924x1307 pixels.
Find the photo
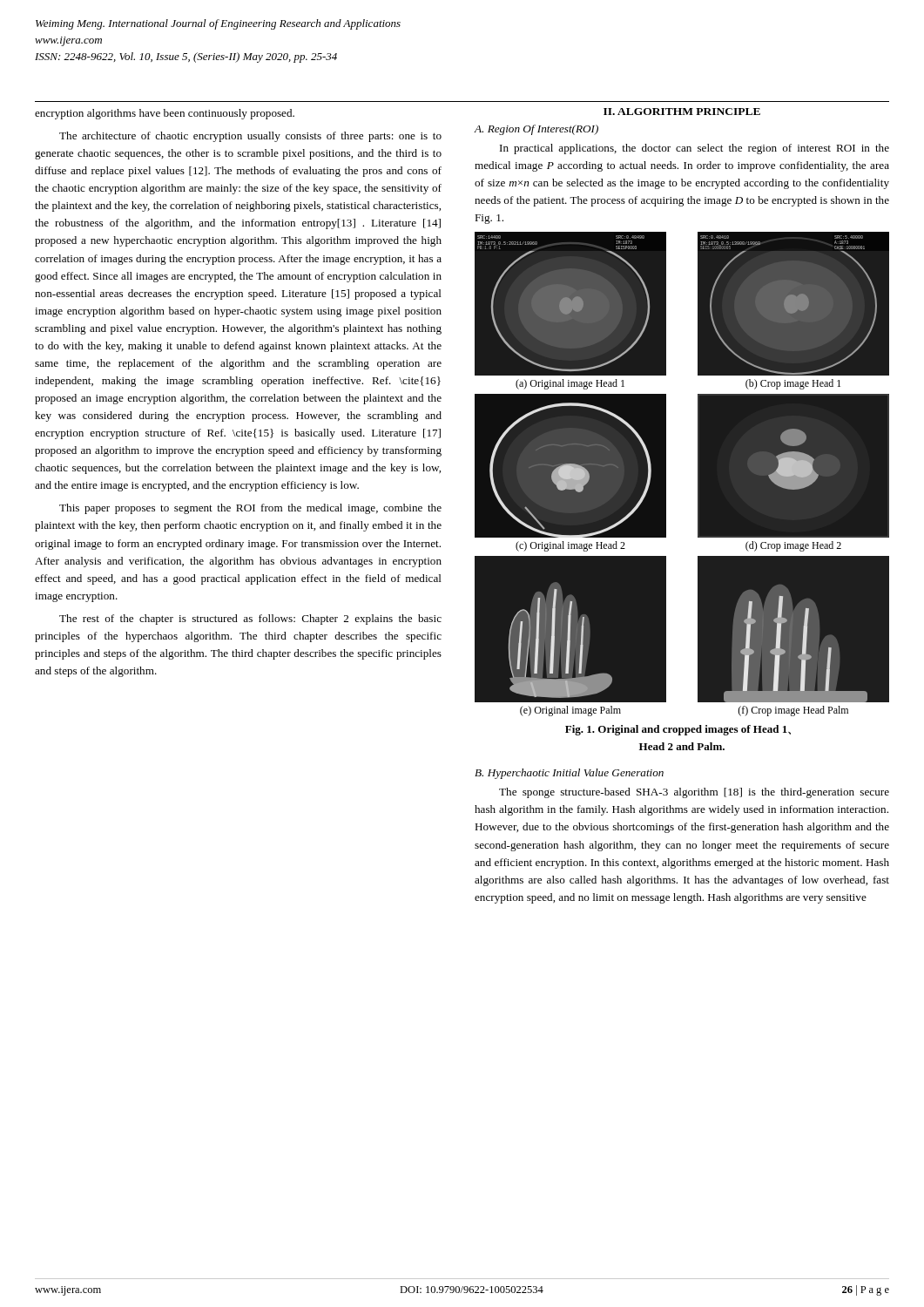(682, 475)
